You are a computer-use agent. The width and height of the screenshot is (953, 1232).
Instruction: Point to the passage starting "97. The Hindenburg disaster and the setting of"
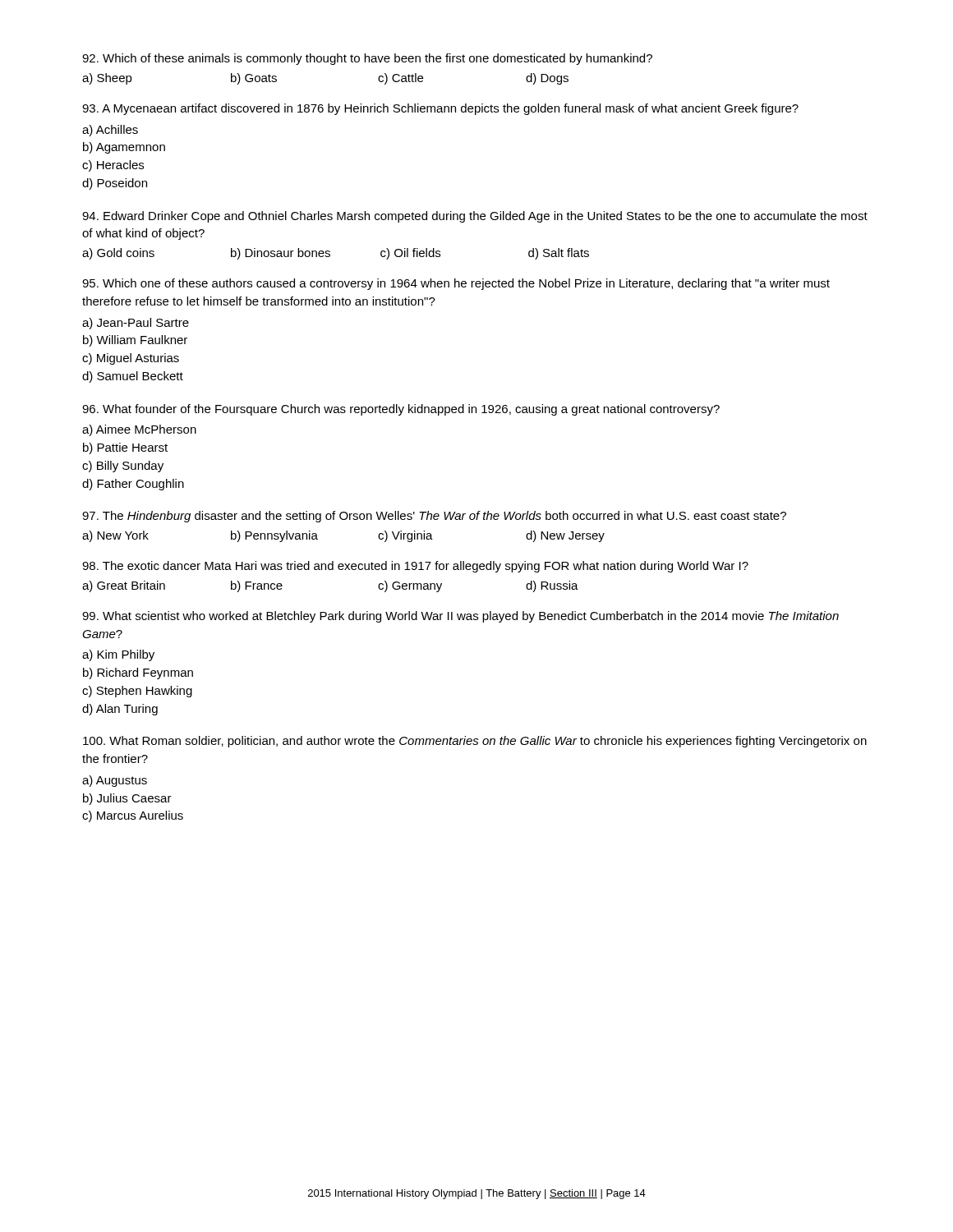(x=476, y=525)
